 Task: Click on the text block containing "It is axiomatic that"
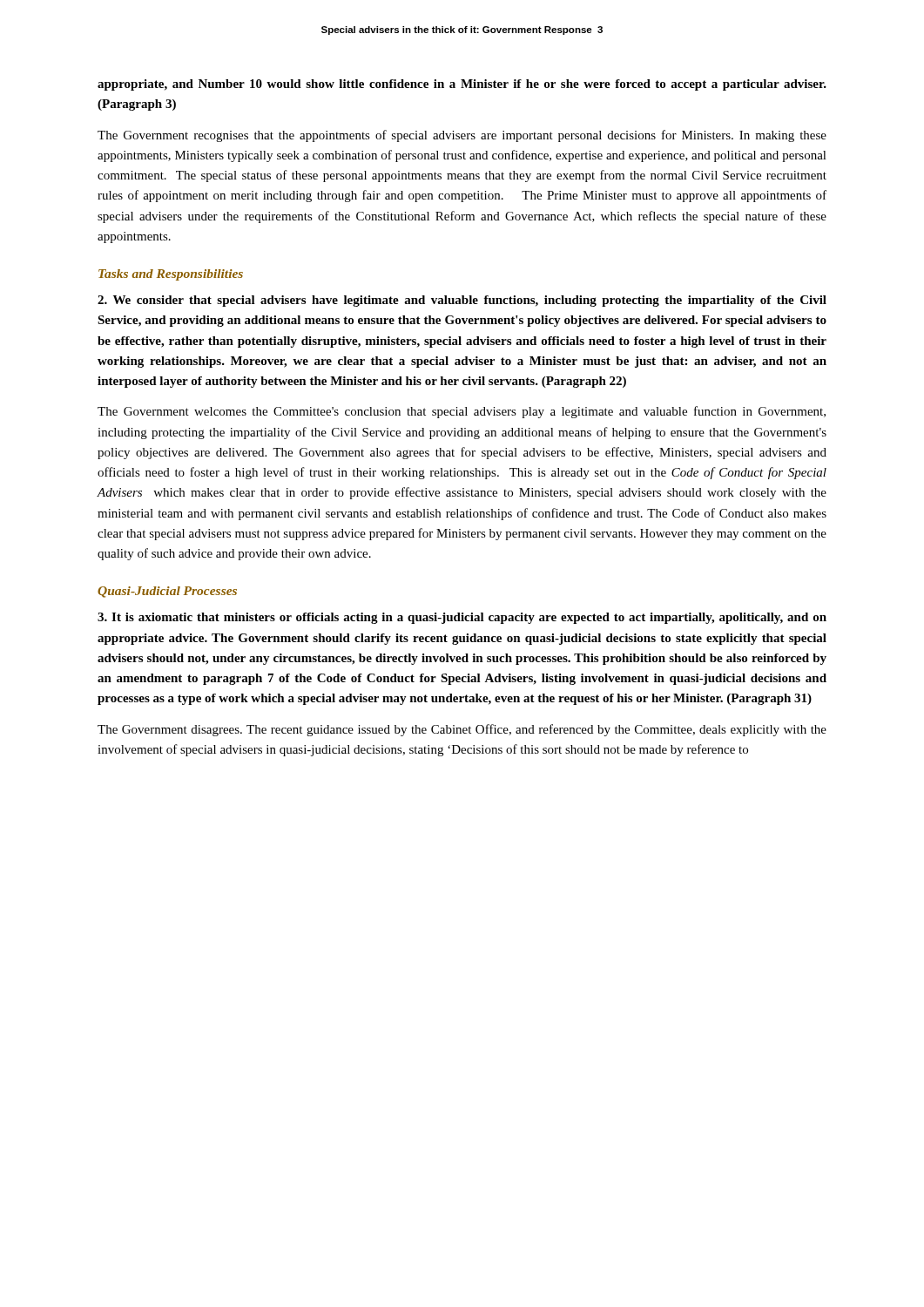tap(462, 658)
